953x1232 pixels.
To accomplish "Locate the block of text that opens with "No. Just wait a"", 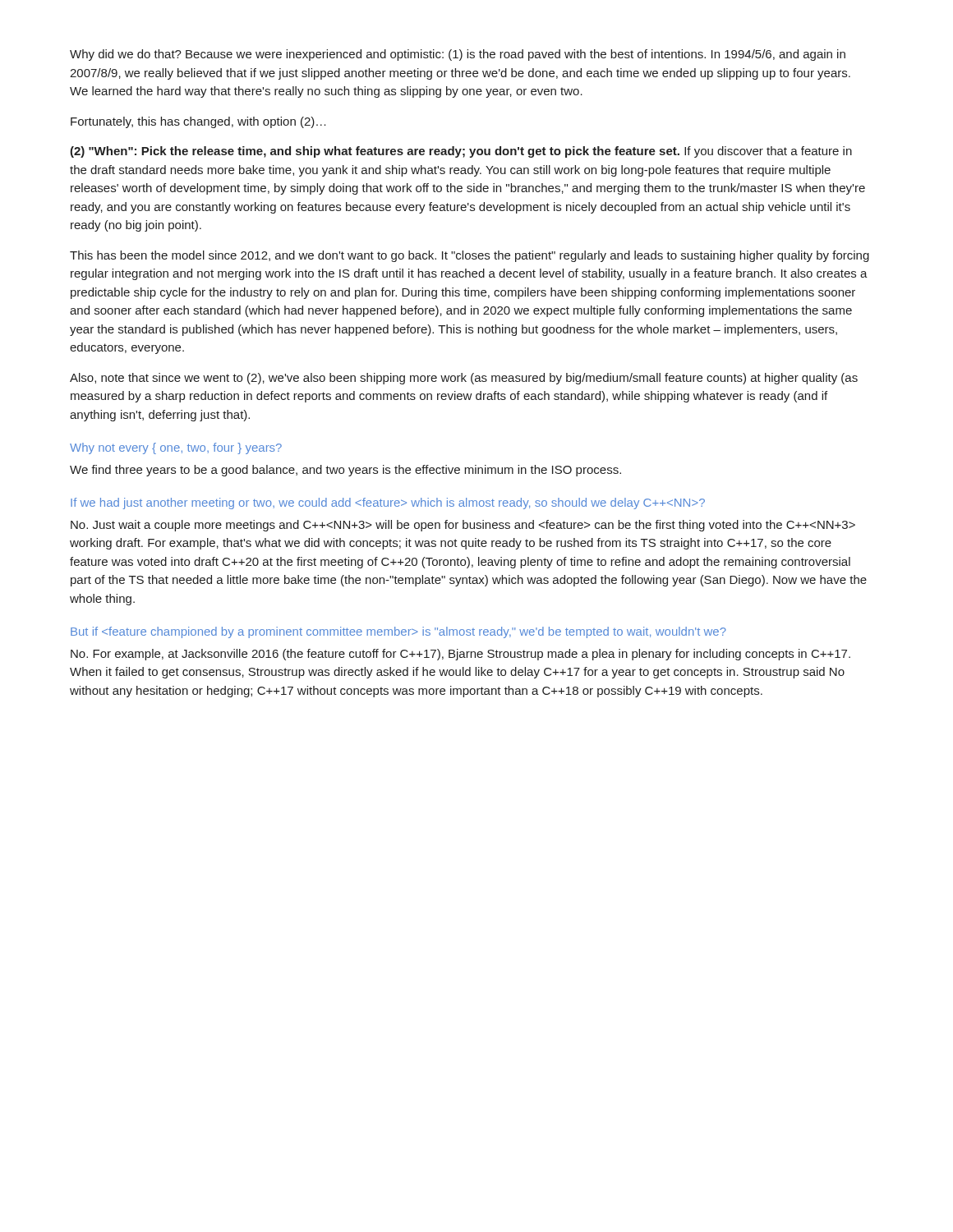I will coord(468,561).
